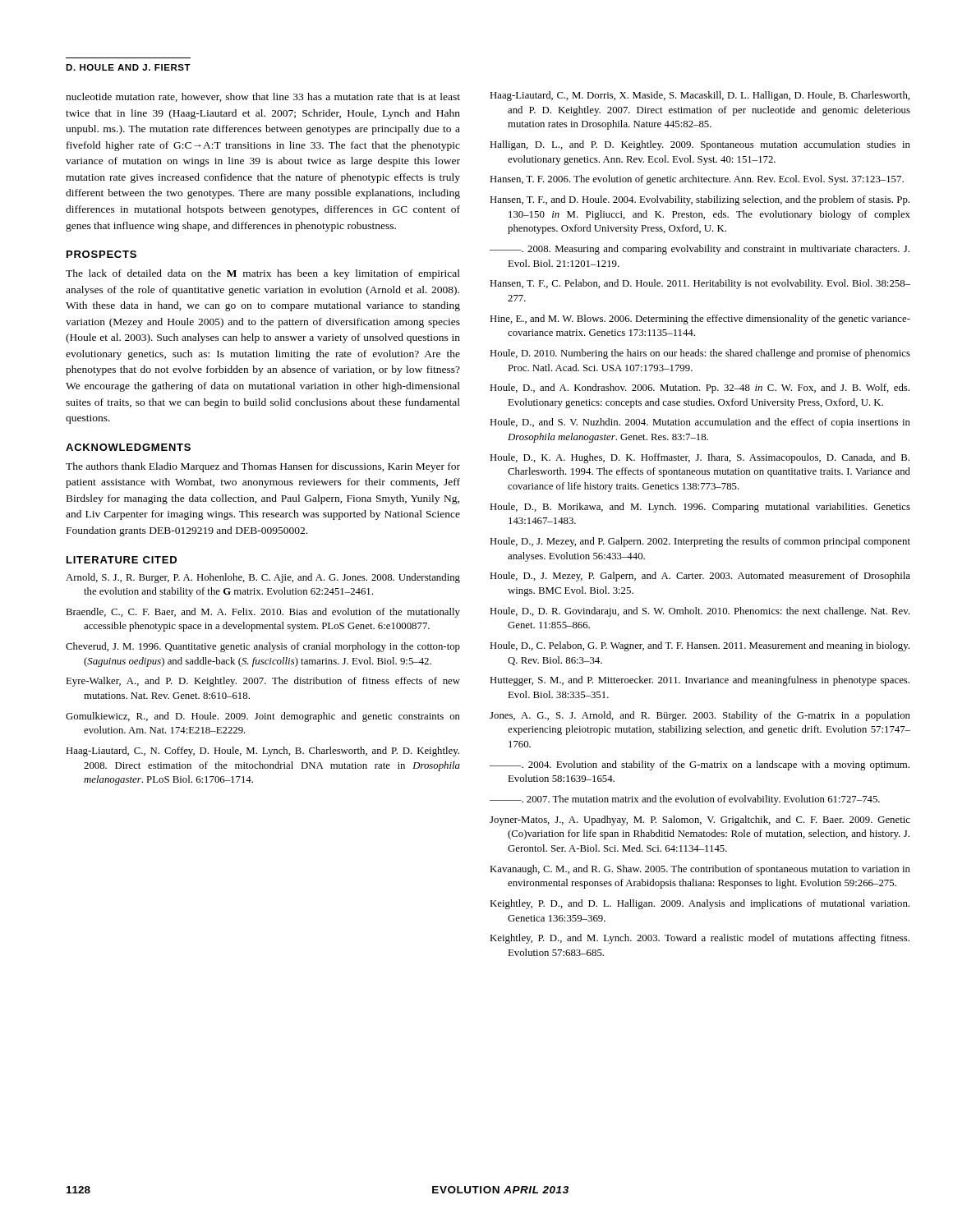
Task: Find the passage starting "Hansen, T. F., and D. Houle."
Action: pyautogui.click(x=700, y=214)
